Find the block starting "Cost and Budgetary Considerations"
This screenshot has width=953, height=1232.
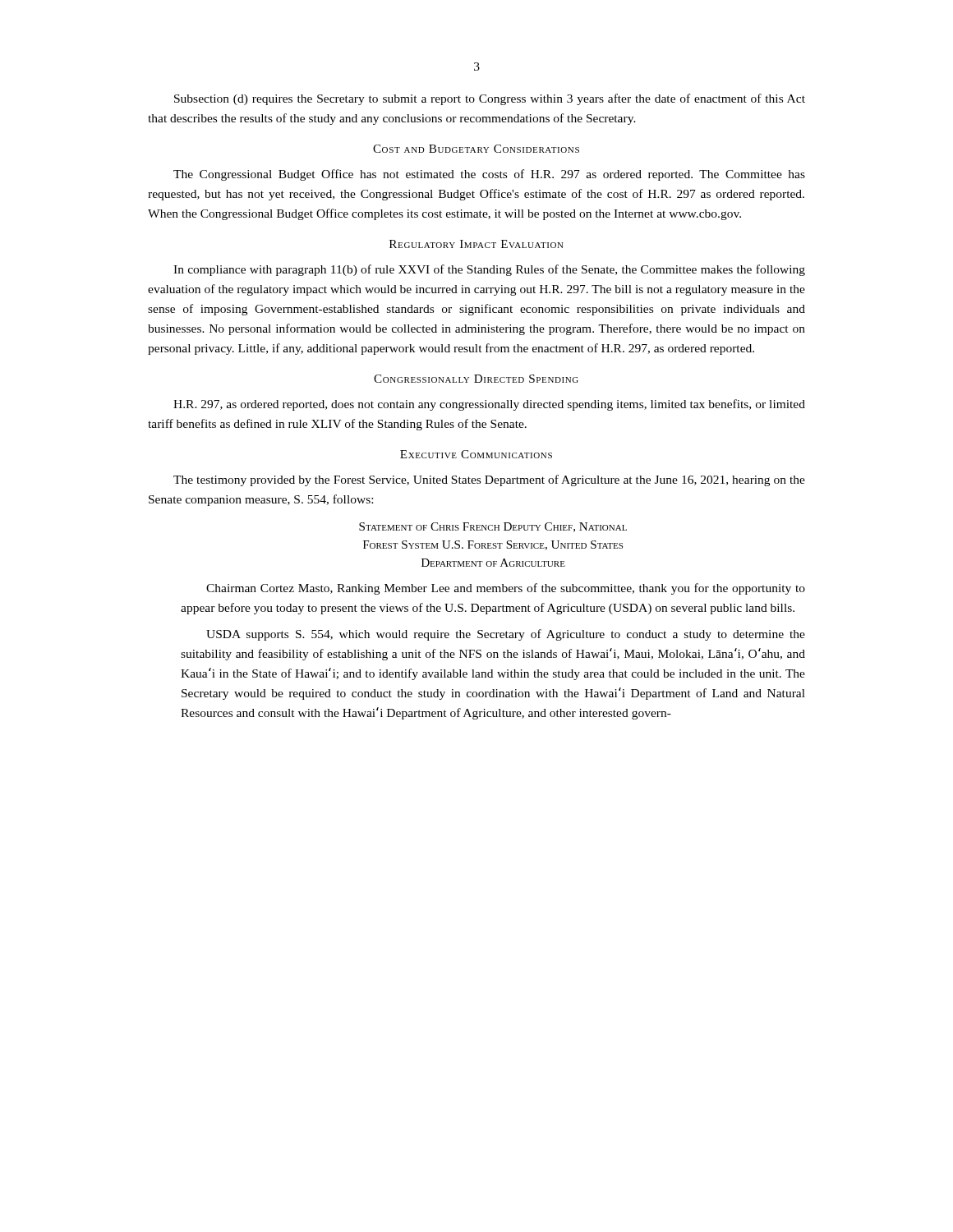pyautogui.click(x=476, y=148)
